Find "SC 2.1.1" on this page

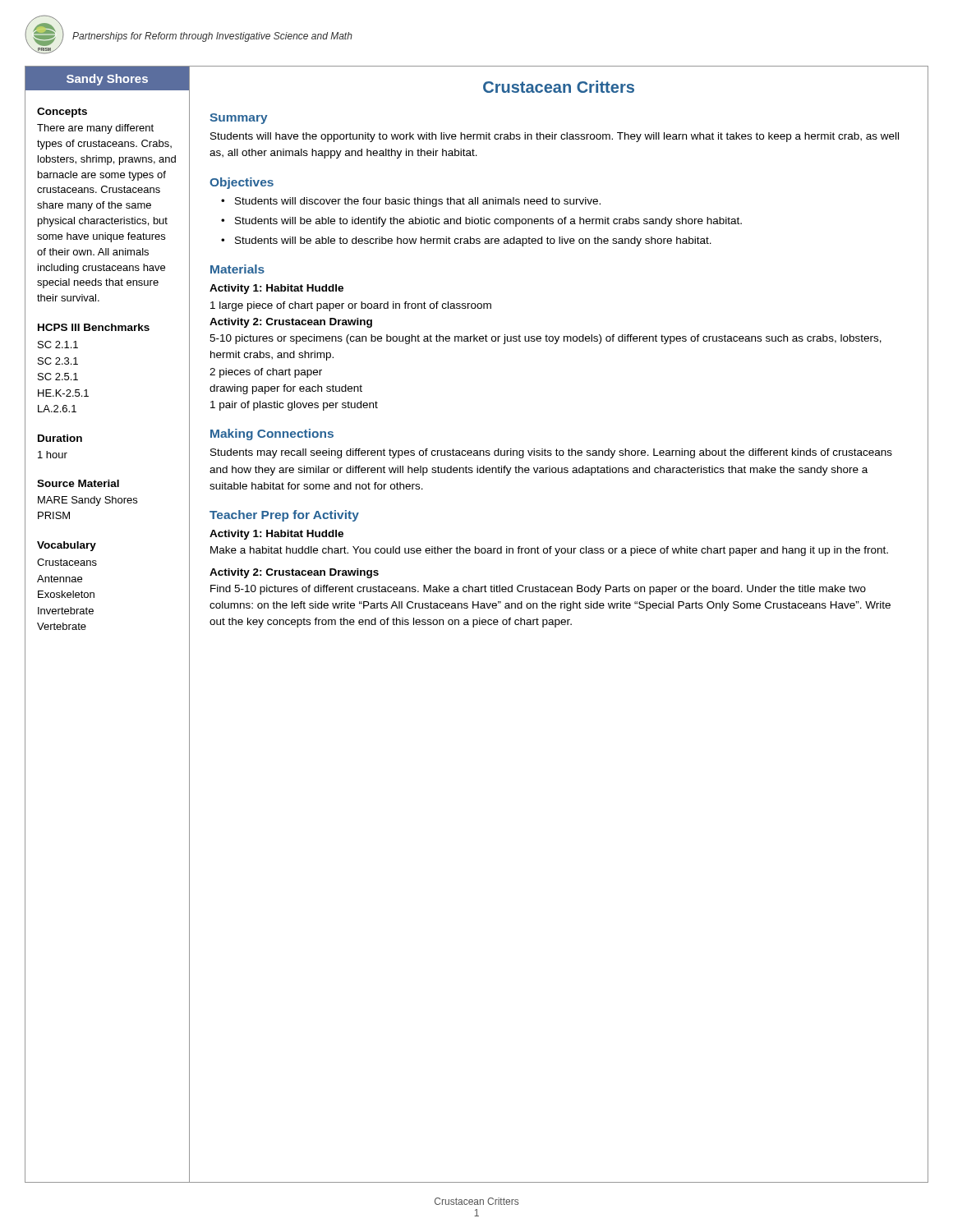58,345
